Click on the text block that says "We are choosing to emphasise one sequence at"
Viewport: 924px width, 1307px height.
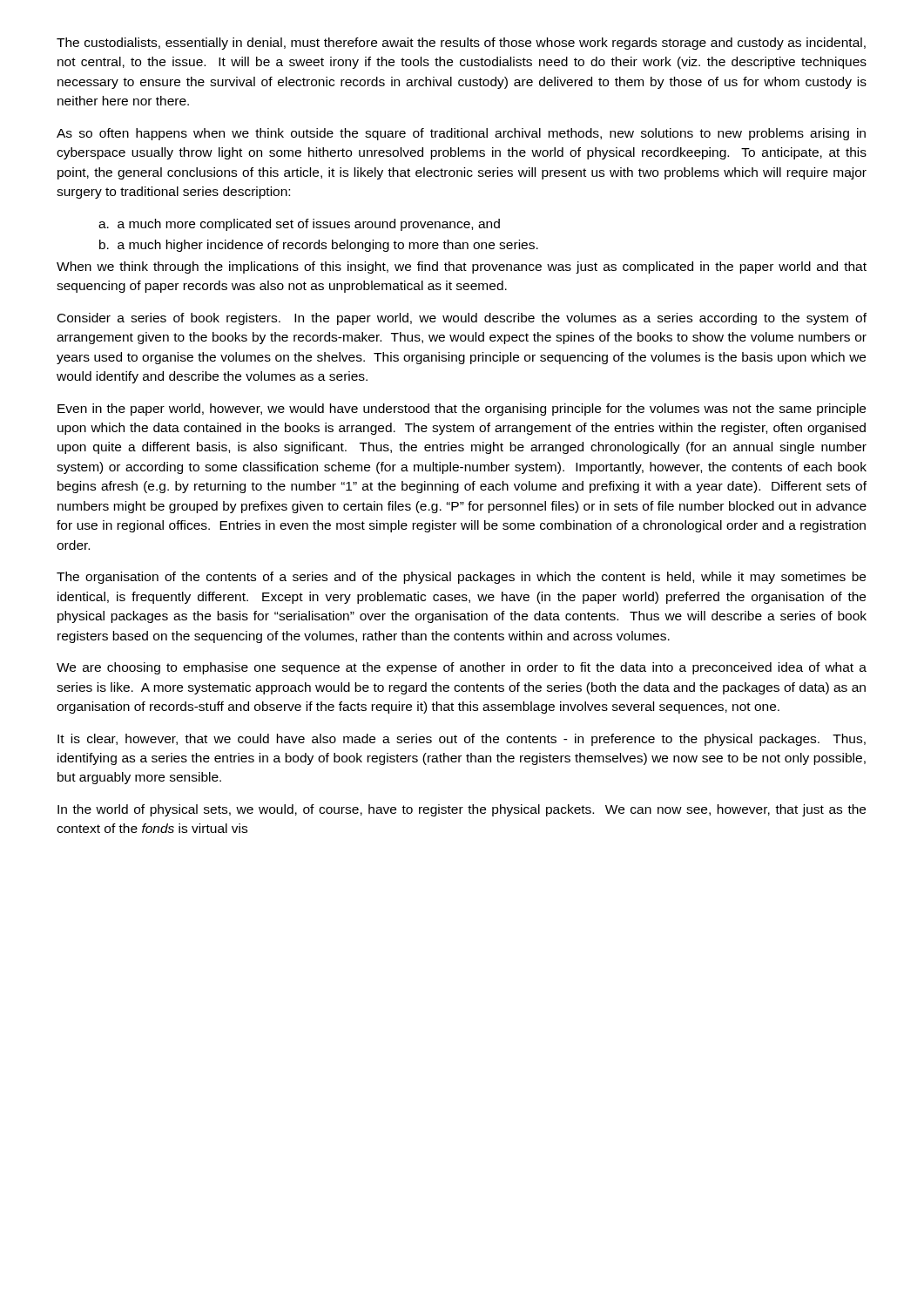(462, 687)
